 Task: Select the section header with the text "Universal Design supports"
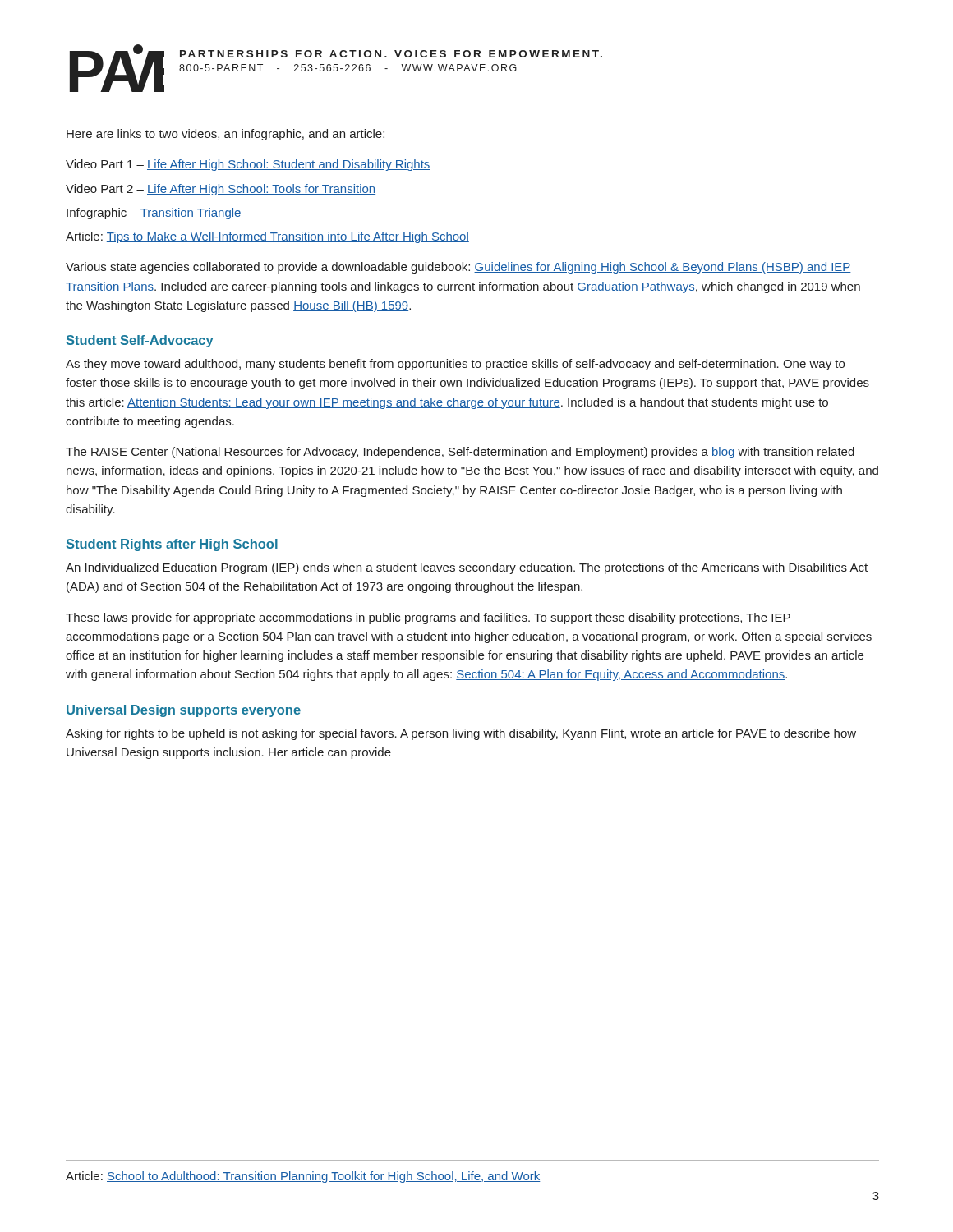tap(183, 709)
